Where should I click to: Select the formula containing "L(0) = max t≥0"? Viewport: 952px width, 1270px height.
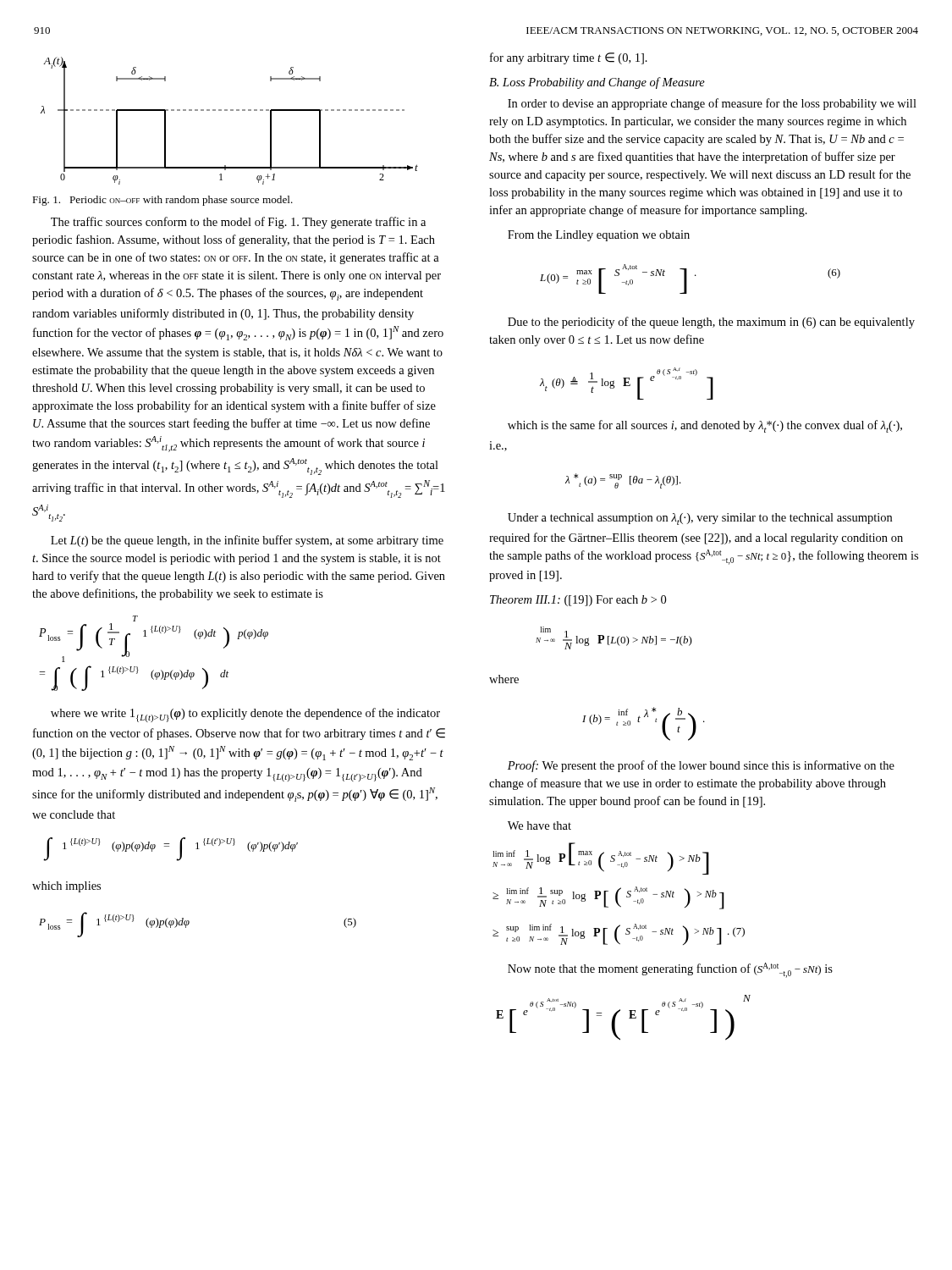point(696,277)
